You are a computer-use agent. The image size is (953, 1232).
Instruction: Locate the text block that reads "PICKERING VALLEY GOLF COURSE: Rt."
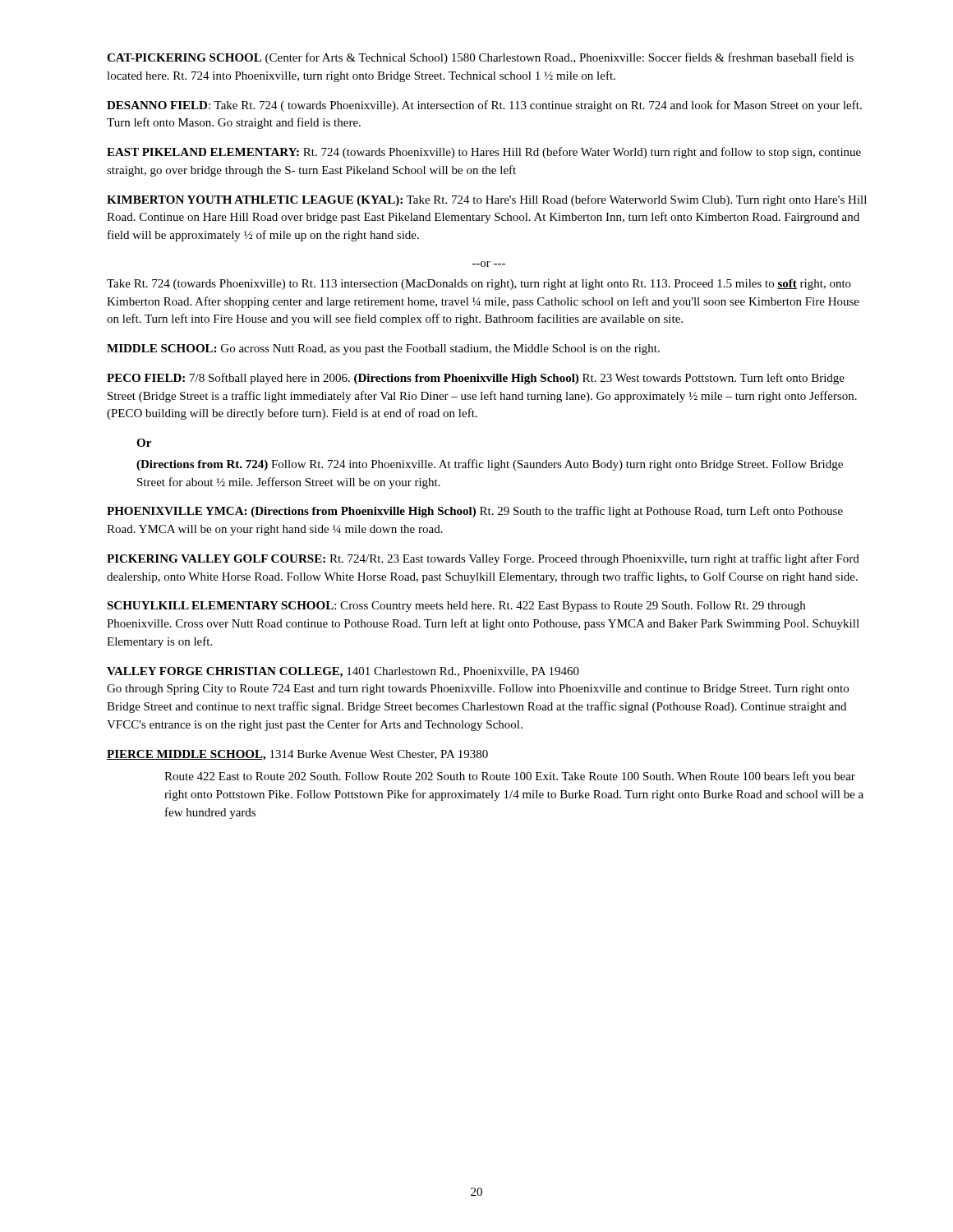click(483, 567)
